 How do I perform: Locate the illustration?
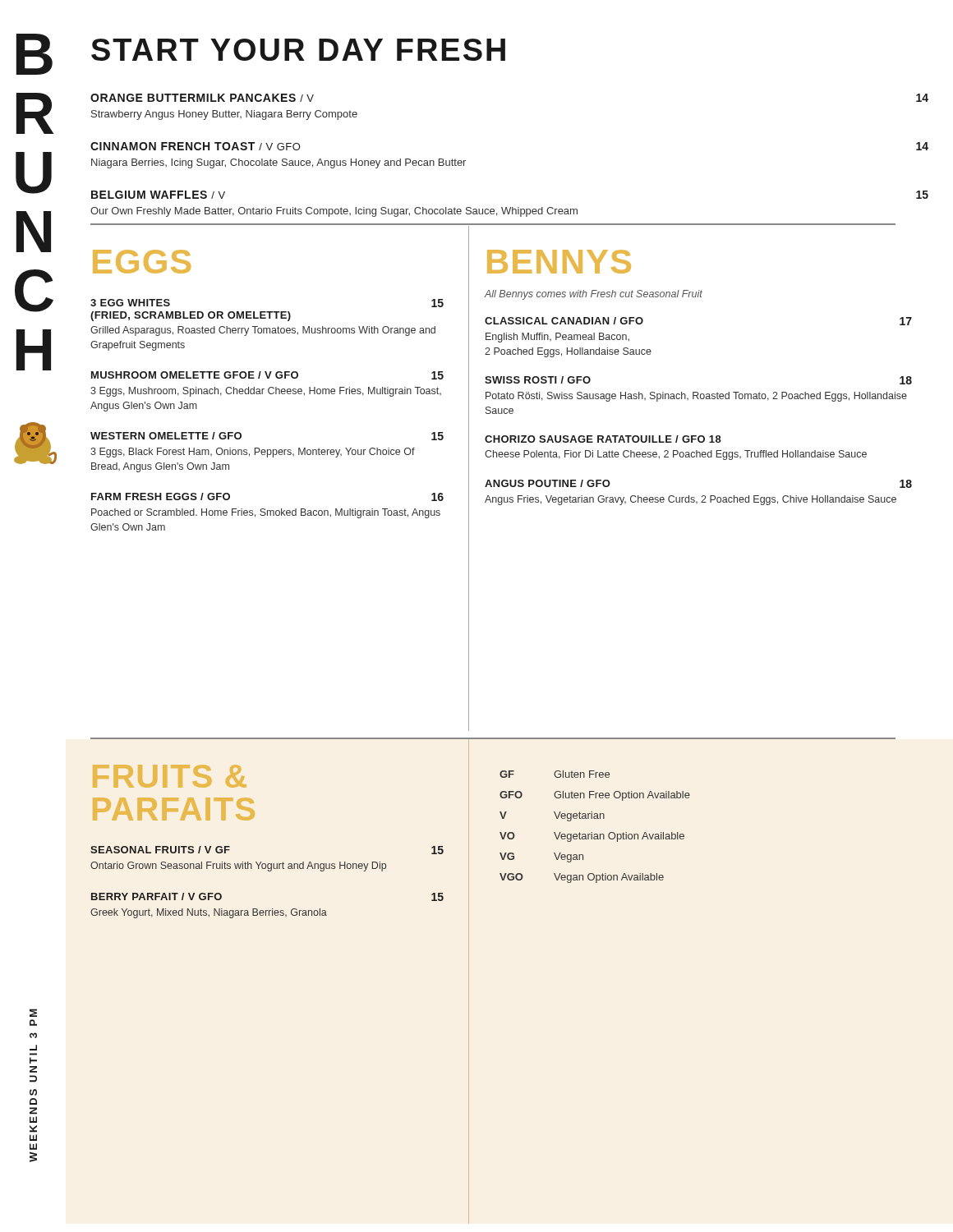33,441
